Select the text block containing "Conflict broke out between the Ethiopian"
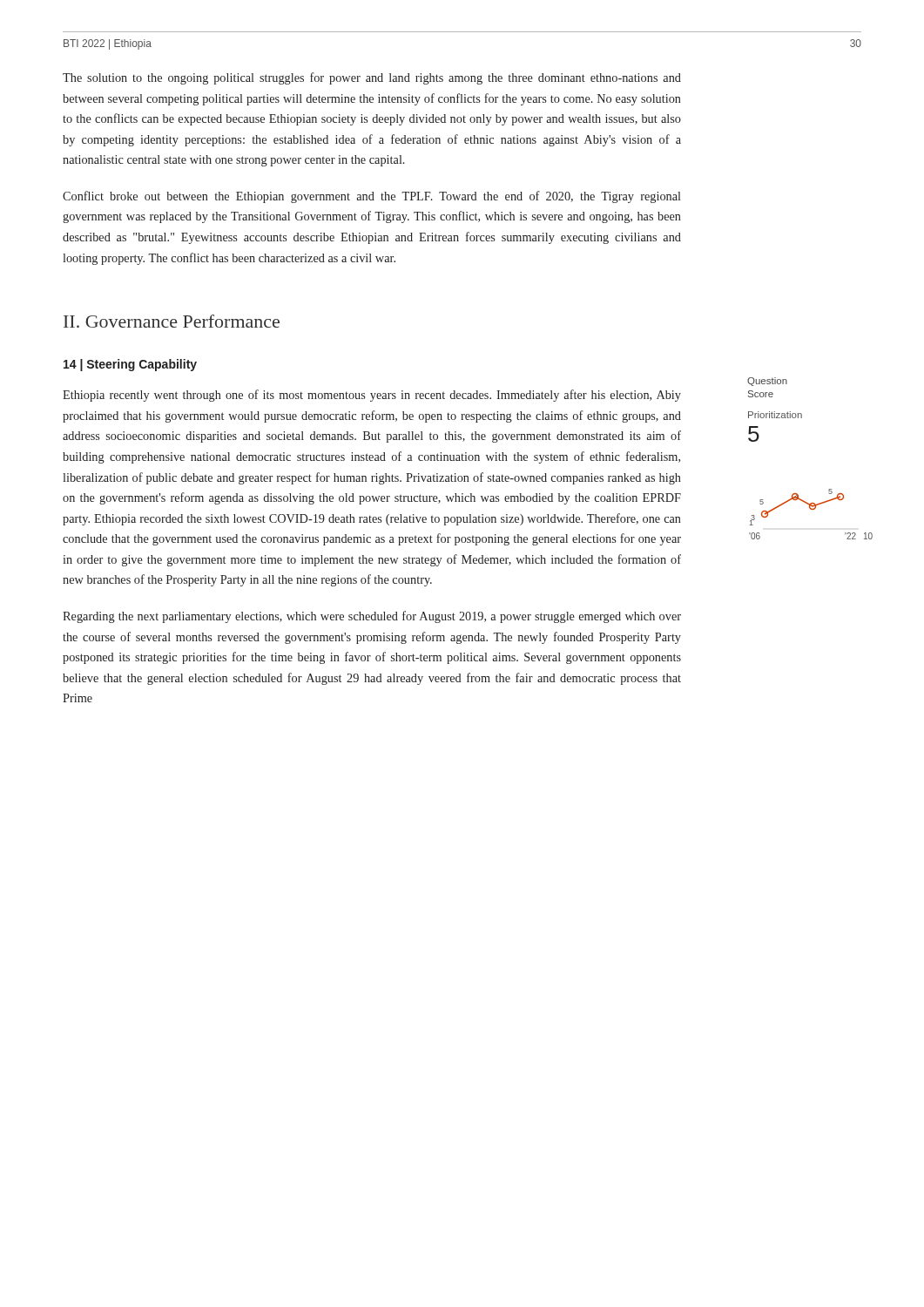 [372, 227]
